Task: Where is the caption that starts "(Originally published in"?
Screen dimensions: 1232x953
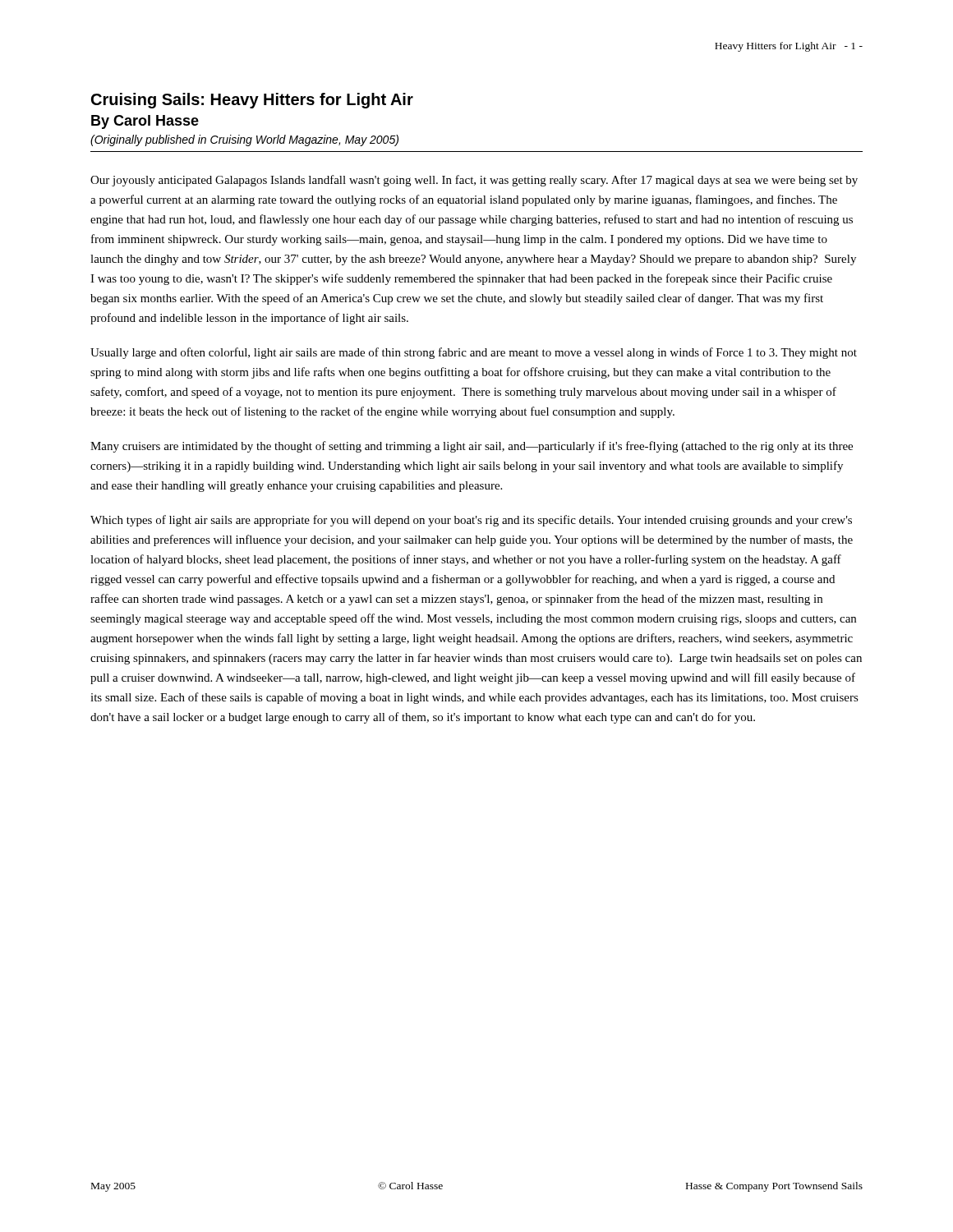Action: point(245,140)
